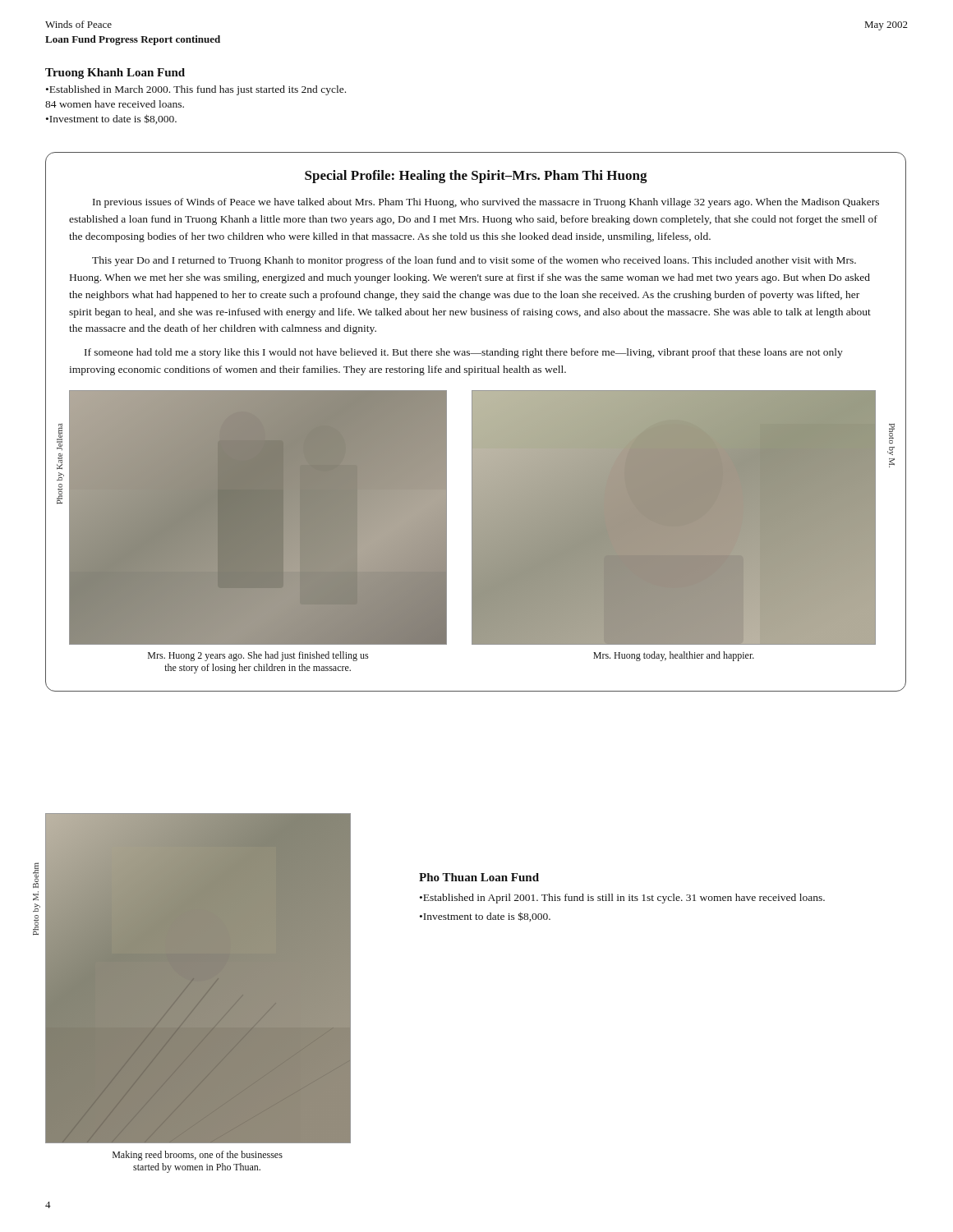Screen dimensions: 1232x953
Task: Point to the passage starting "Making reed brooms, one of the businessesstarted by"
Action: tap(197, 1161)
